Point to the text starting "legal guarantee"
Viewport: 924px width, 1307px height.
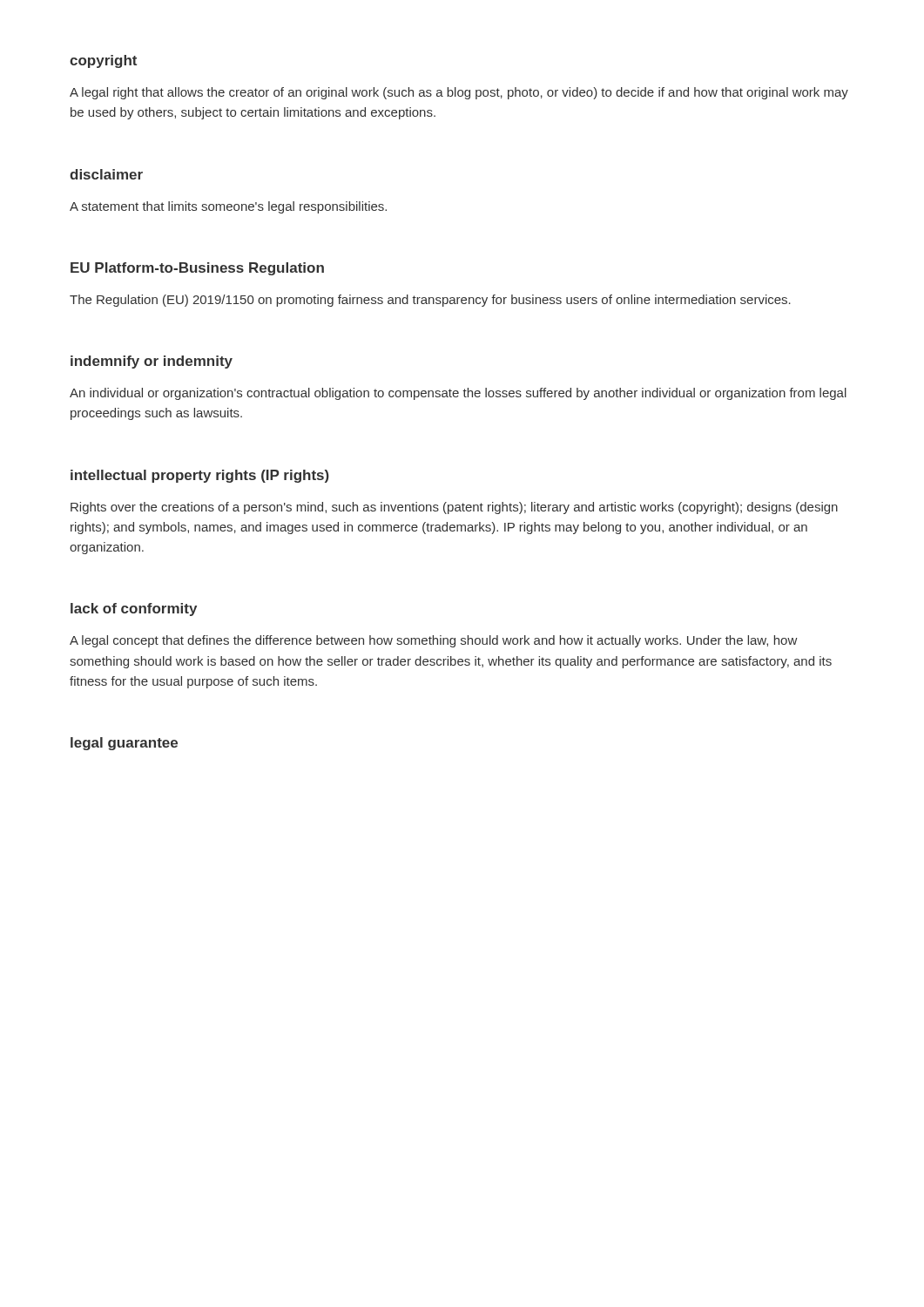(124, 743)
